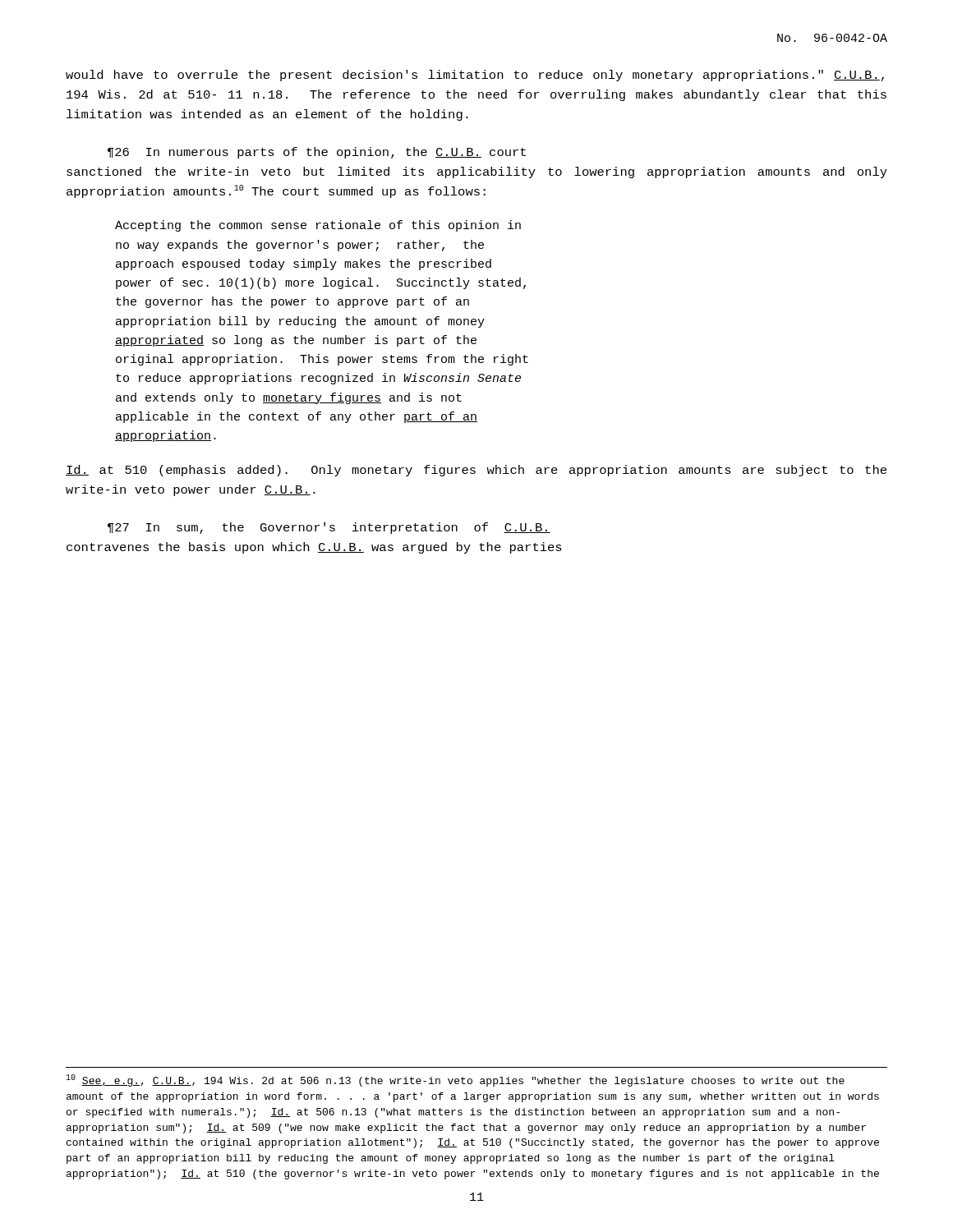Locate the text block containing "would have to overrule the present decision's limitation"
This screenshot has width=953, height=1232.
(476, 95)
